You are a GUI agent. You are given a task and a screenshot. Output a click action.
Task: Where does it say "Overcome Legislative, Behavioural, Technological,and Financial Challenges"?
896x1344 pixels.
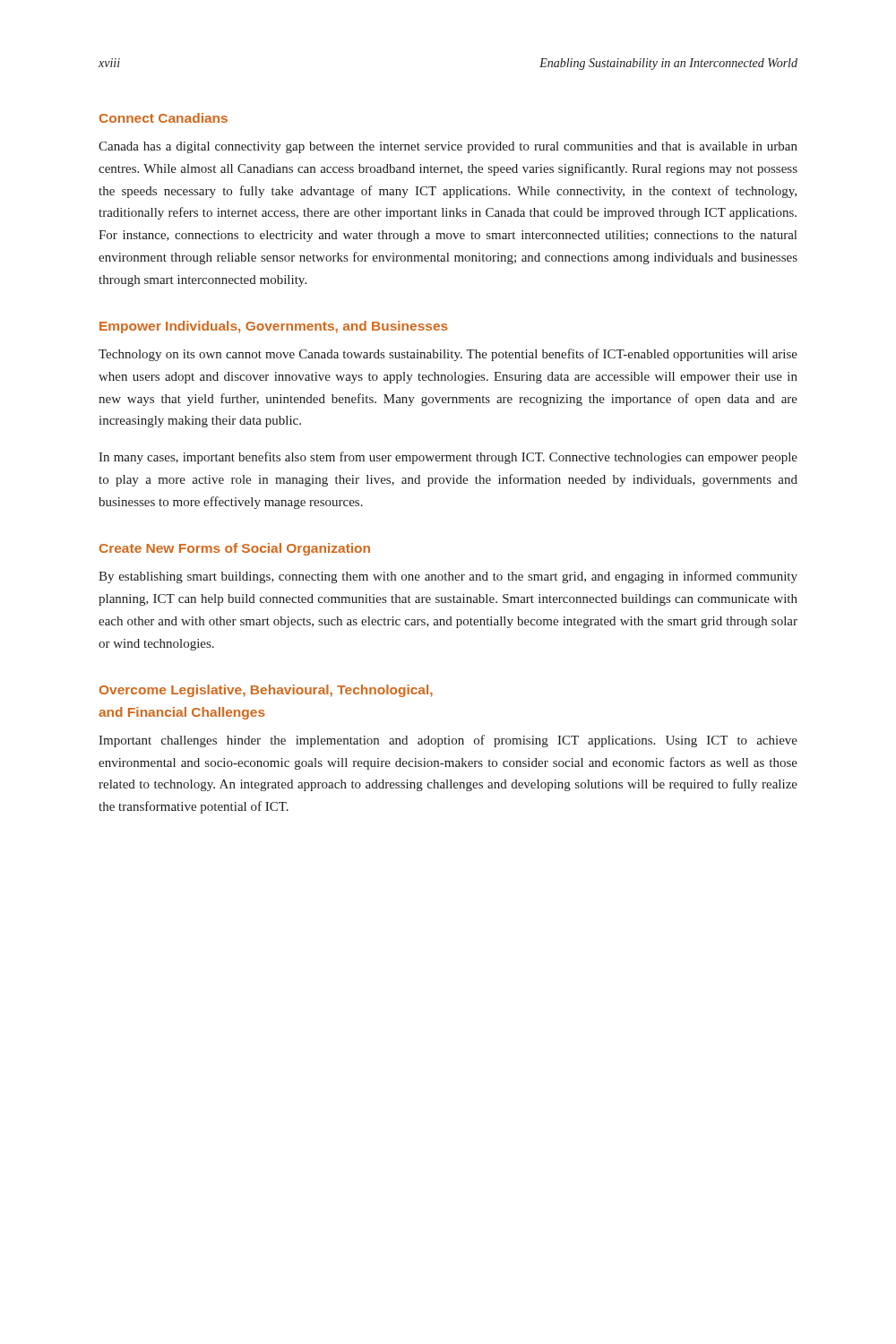pos(266,701)
